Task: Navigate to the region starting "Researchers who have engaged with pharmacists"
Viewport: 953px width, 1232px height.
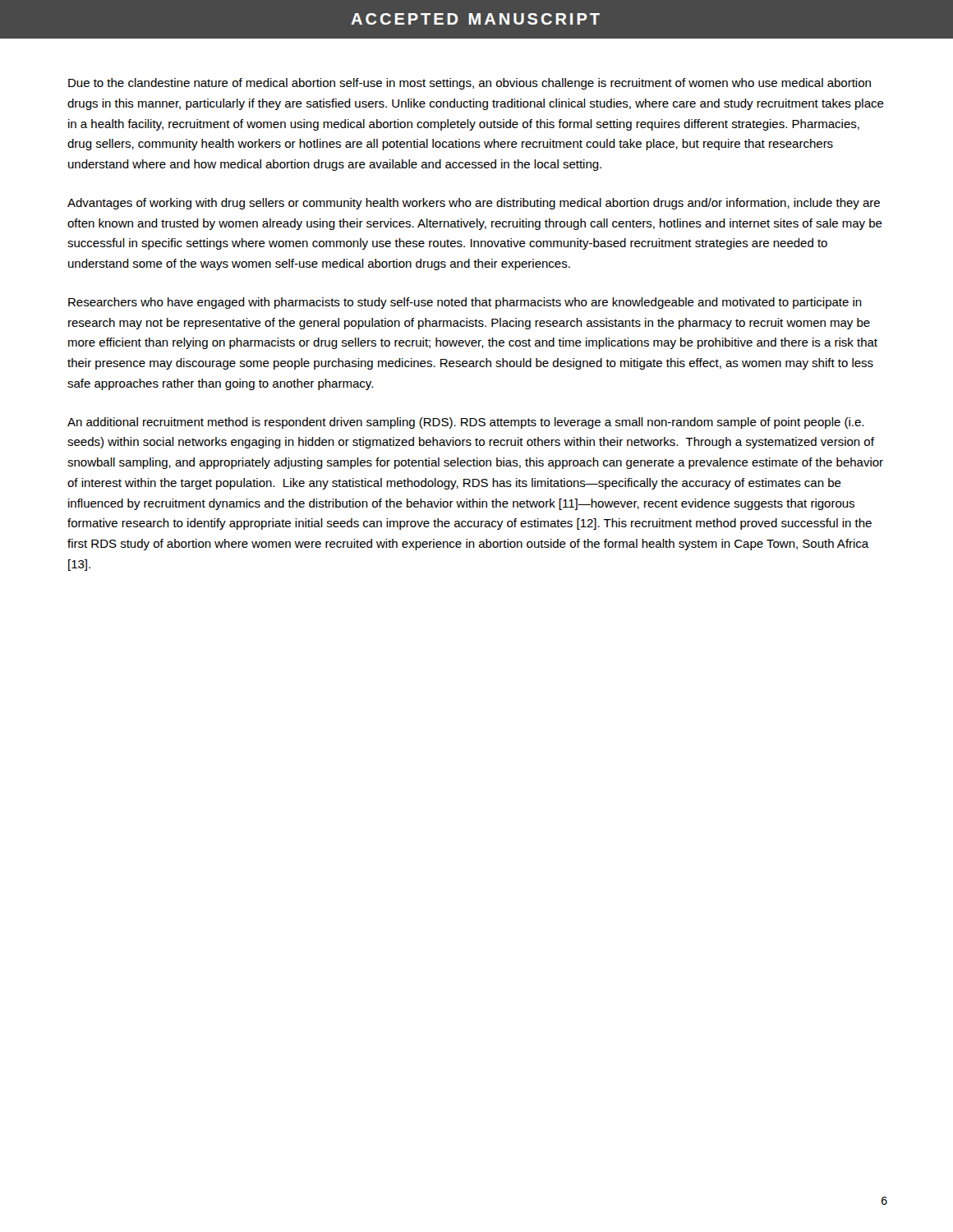Action: 472,342
